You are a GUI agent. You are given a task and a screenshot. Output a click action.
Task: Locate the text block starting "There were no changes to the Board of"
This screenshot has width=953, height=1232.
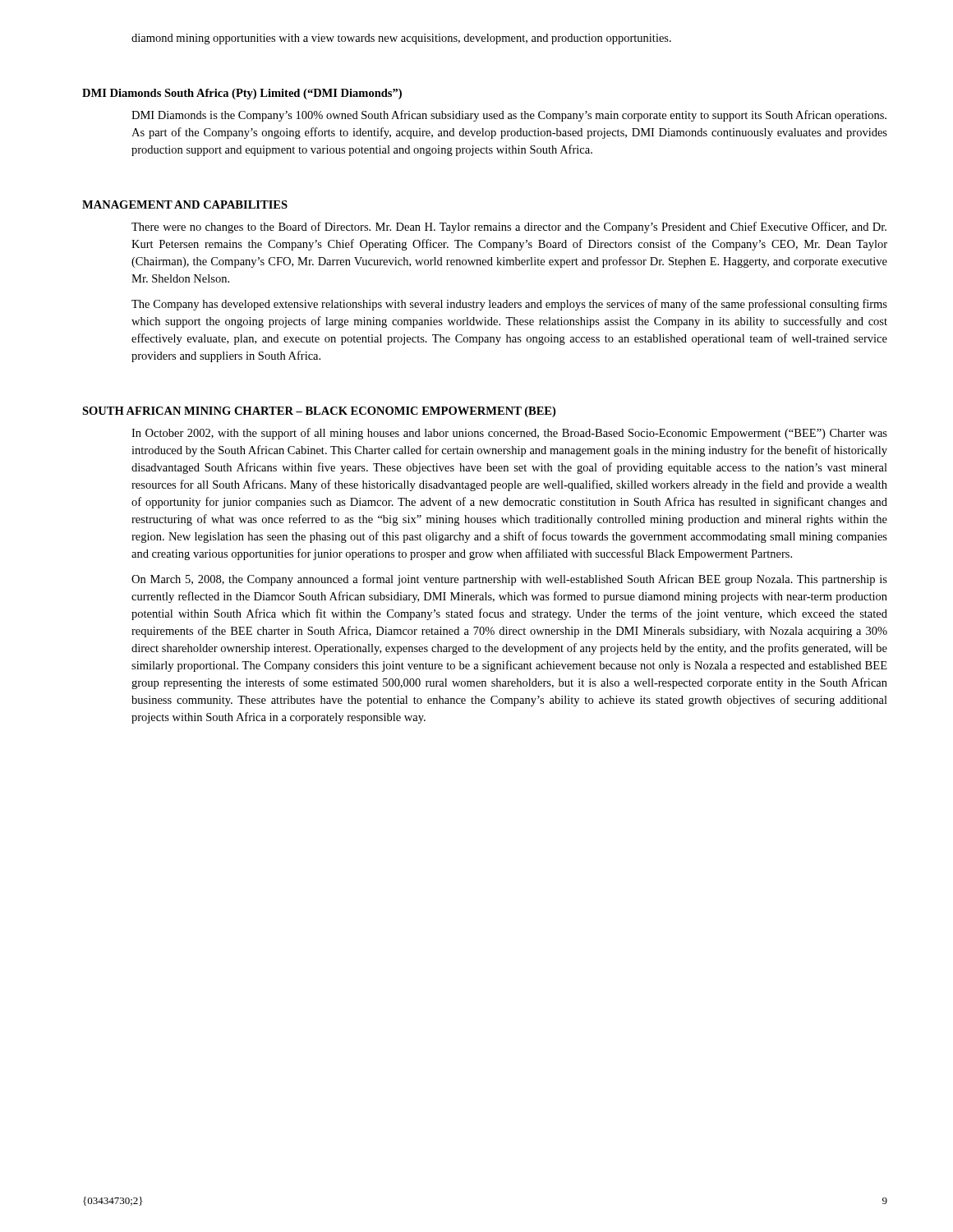tap(509, 253)
